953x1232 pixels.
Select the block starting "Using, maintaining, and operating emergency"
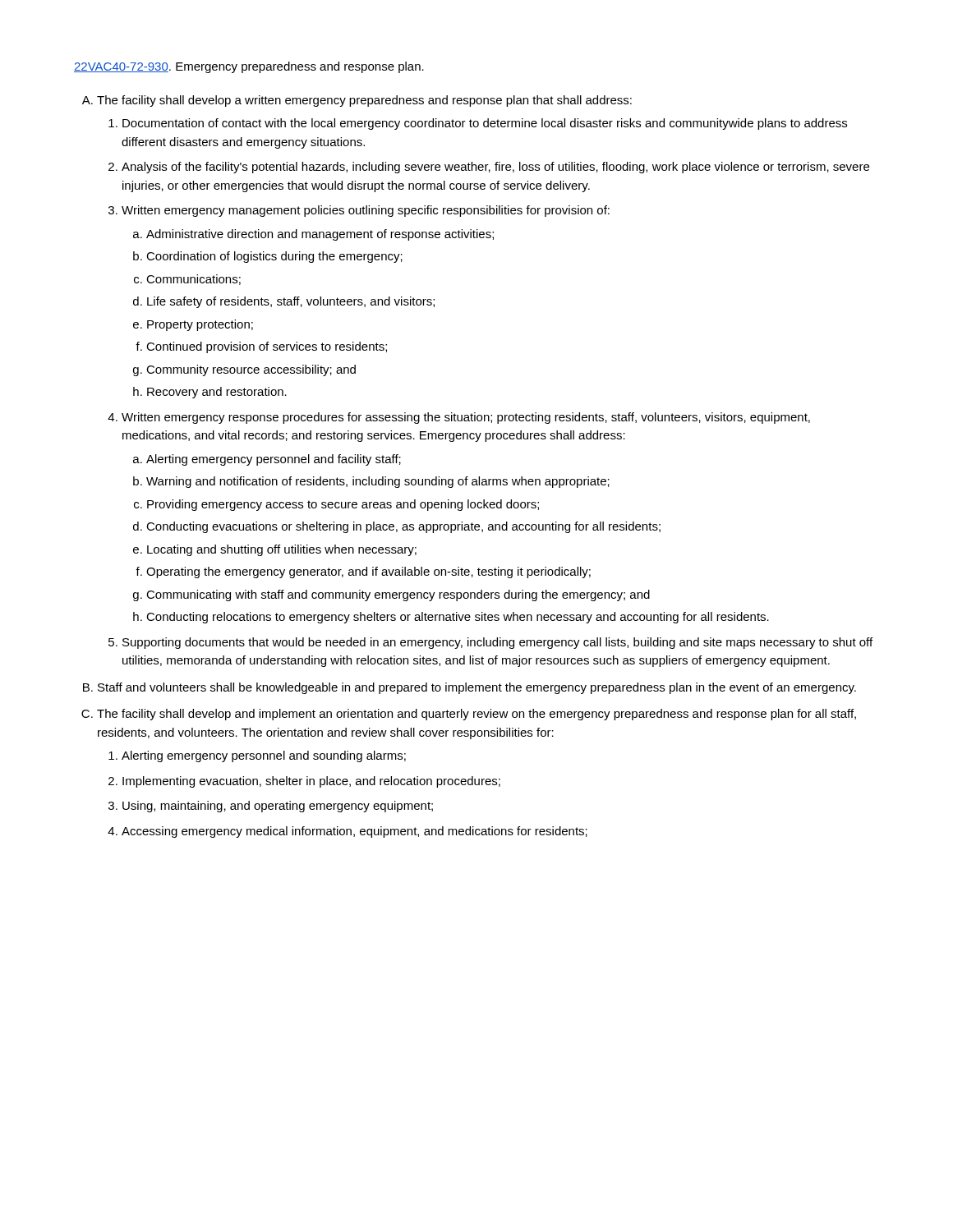278,805
